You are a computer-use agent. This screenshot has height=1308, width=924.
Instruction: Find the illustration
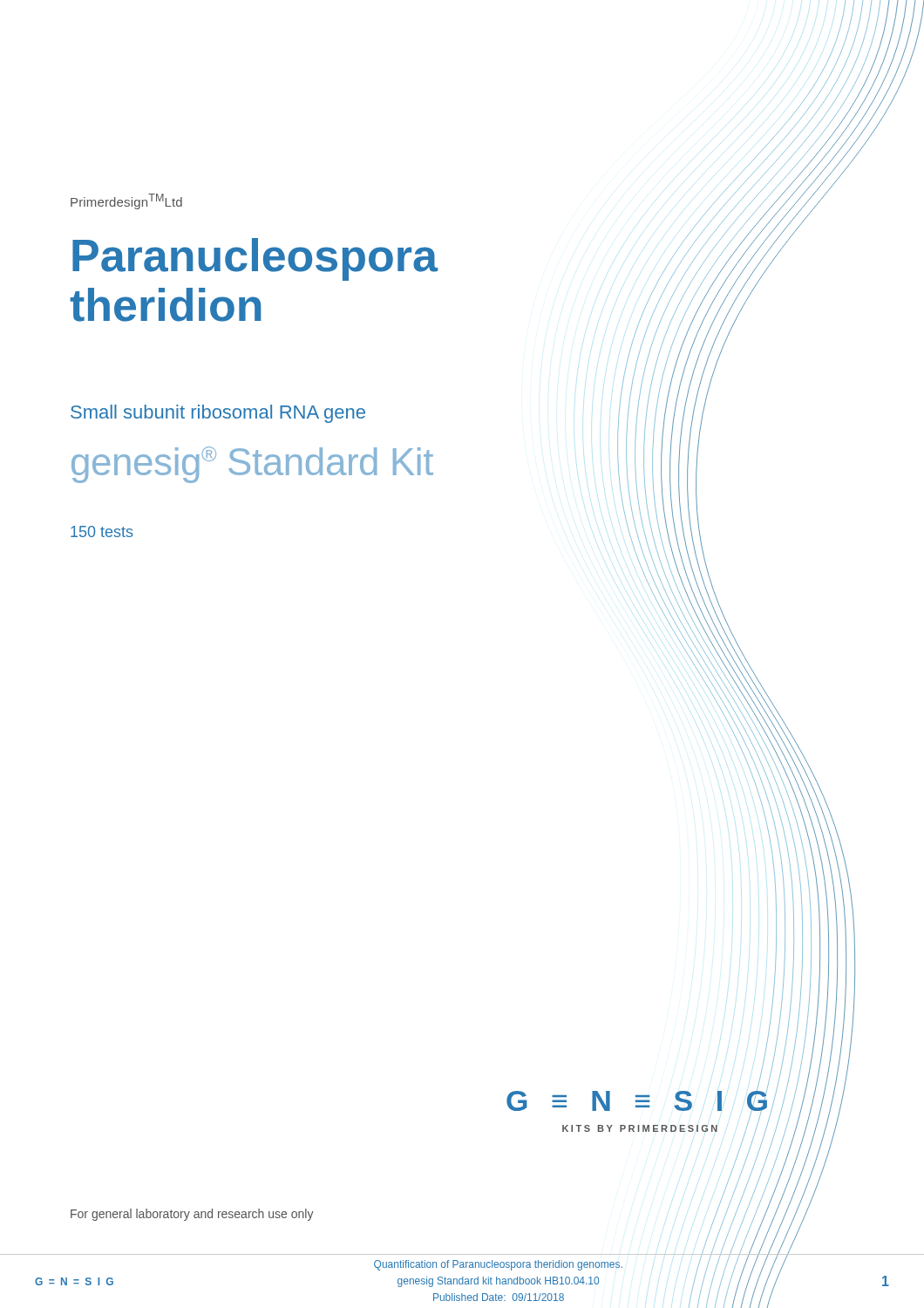pyautogui.click(x=715, y=654)
